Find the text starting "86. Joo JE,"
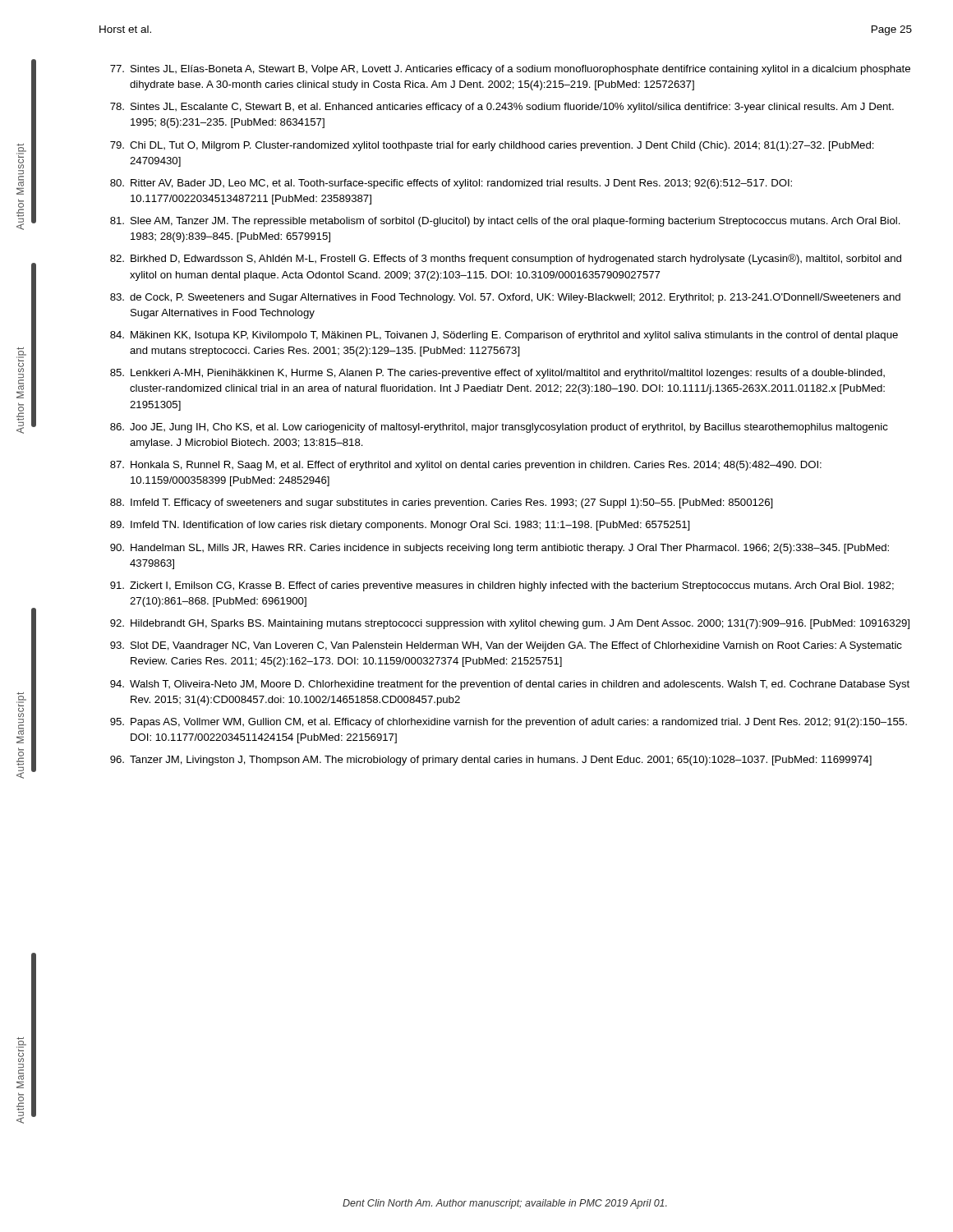The width and height of the screenshot is (953, 1232). (505, 434)
